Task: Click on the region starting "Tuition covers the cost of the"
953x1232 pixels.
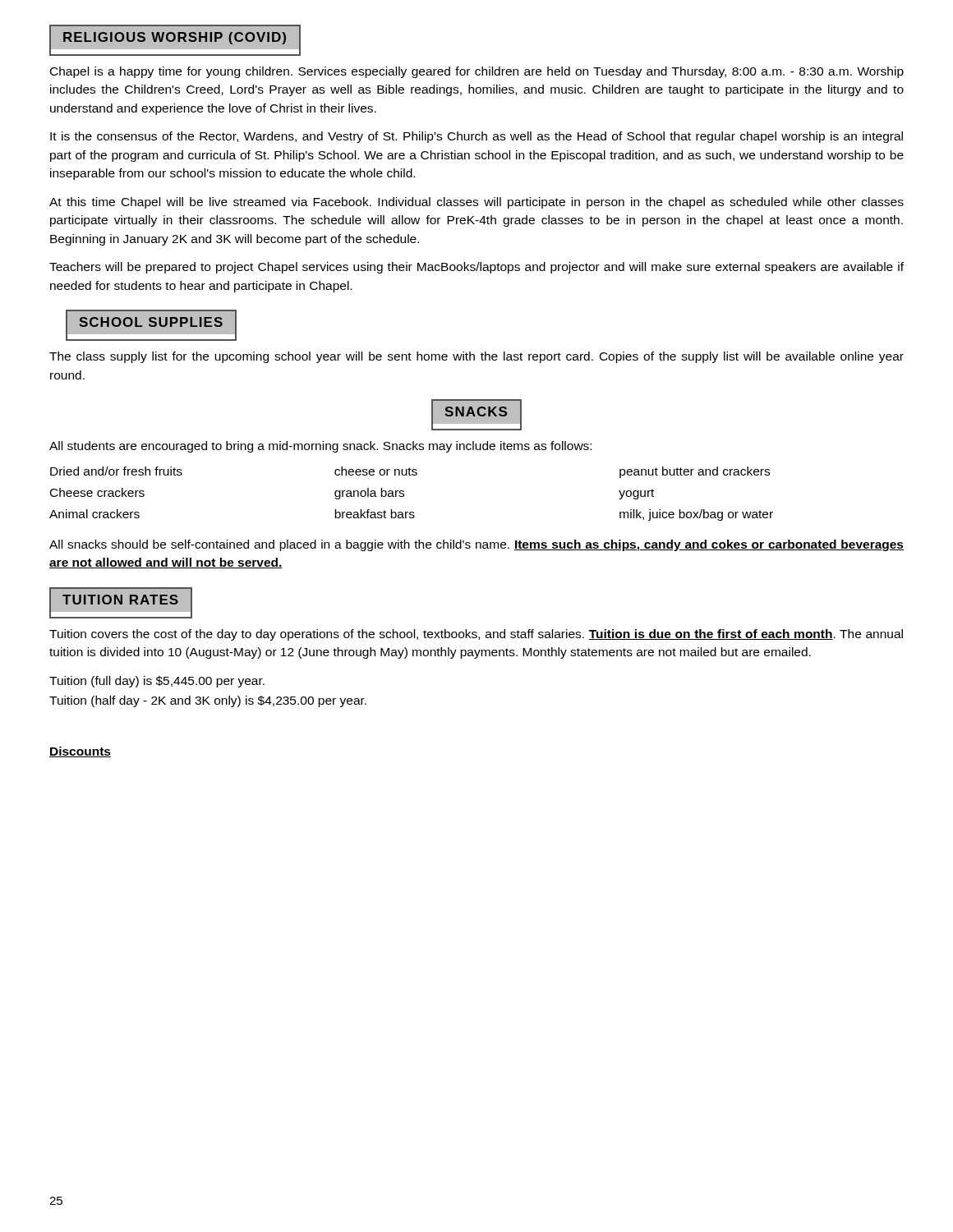Action: click(476, 643)
